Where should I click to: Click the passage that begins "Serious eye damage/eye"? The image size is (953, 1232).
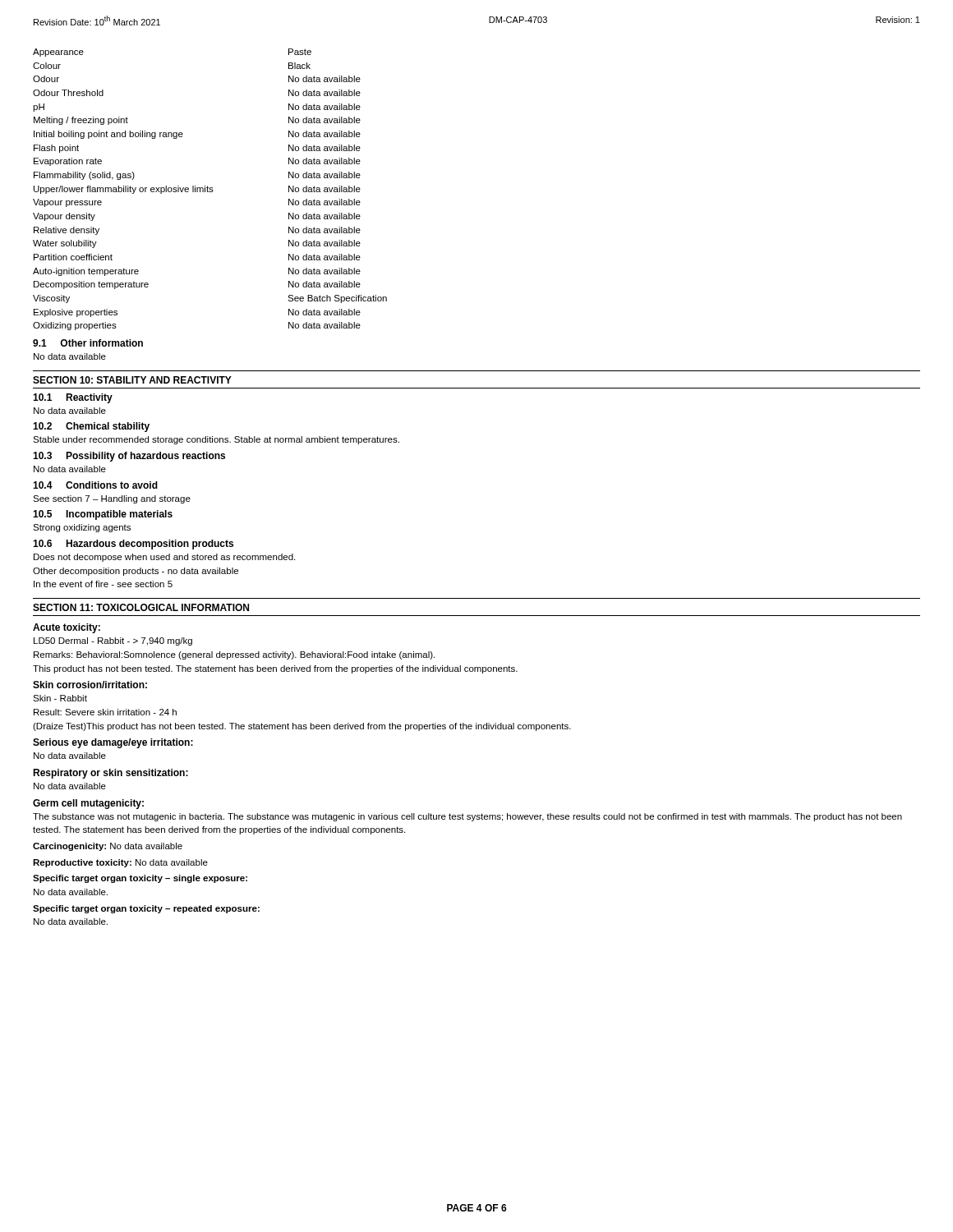[x=113, y=743]
